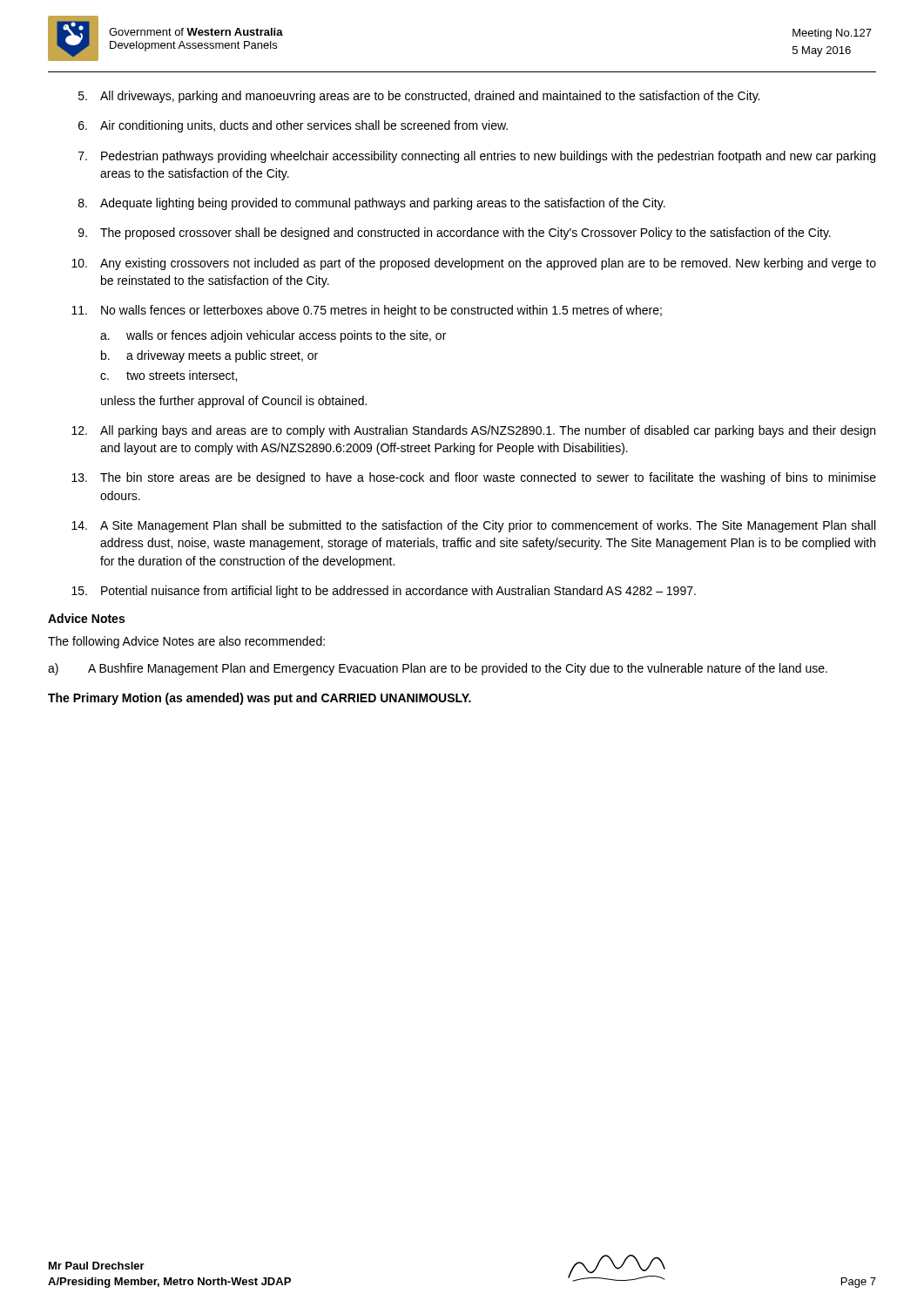Where is the passage that starts "7. Pedestrian pathways"?
924x1307 pixels.
[x=462, y=165]
